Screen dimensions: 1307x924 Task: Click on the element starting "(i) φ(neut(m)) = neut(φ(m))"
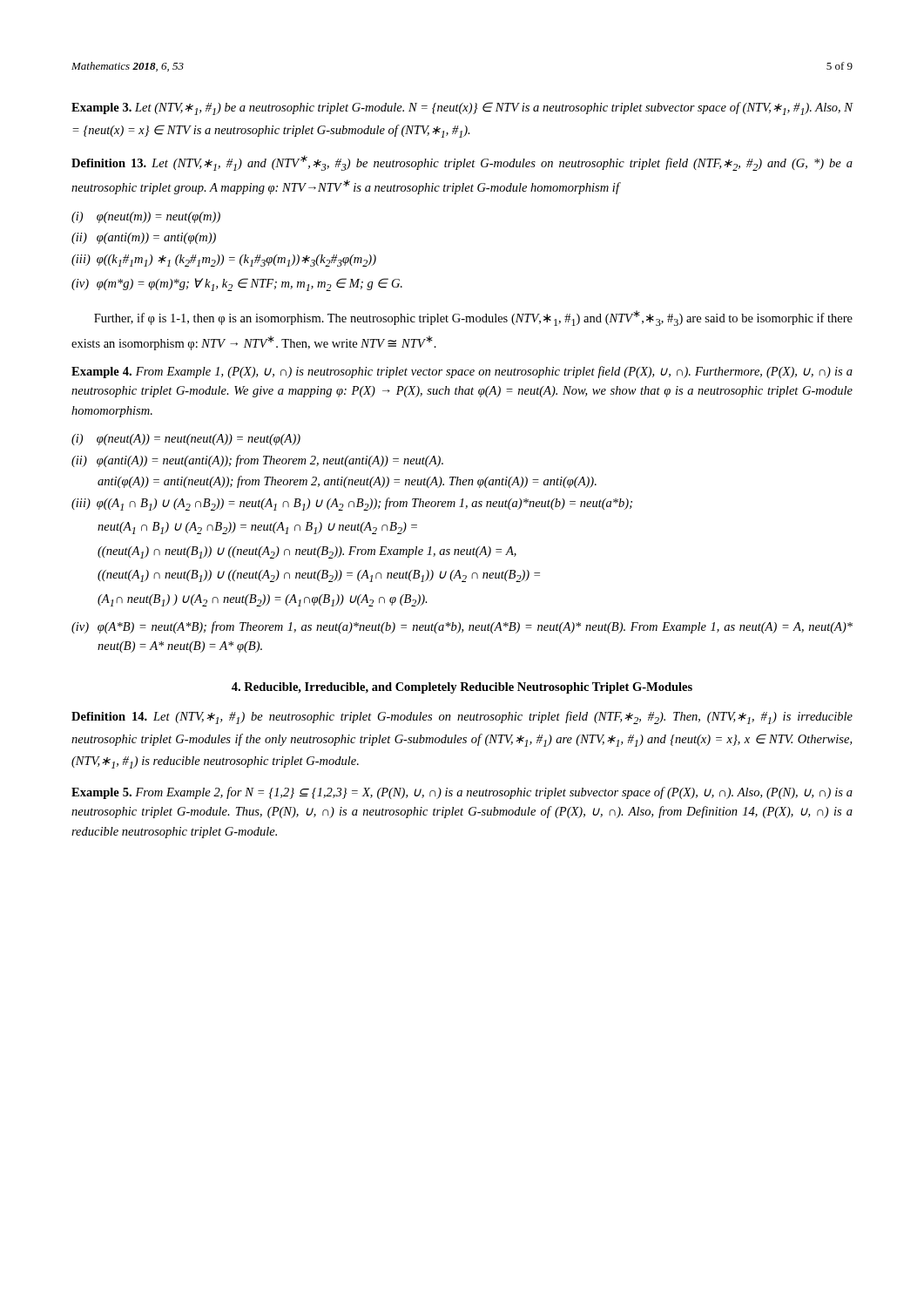tap(146, 216)
